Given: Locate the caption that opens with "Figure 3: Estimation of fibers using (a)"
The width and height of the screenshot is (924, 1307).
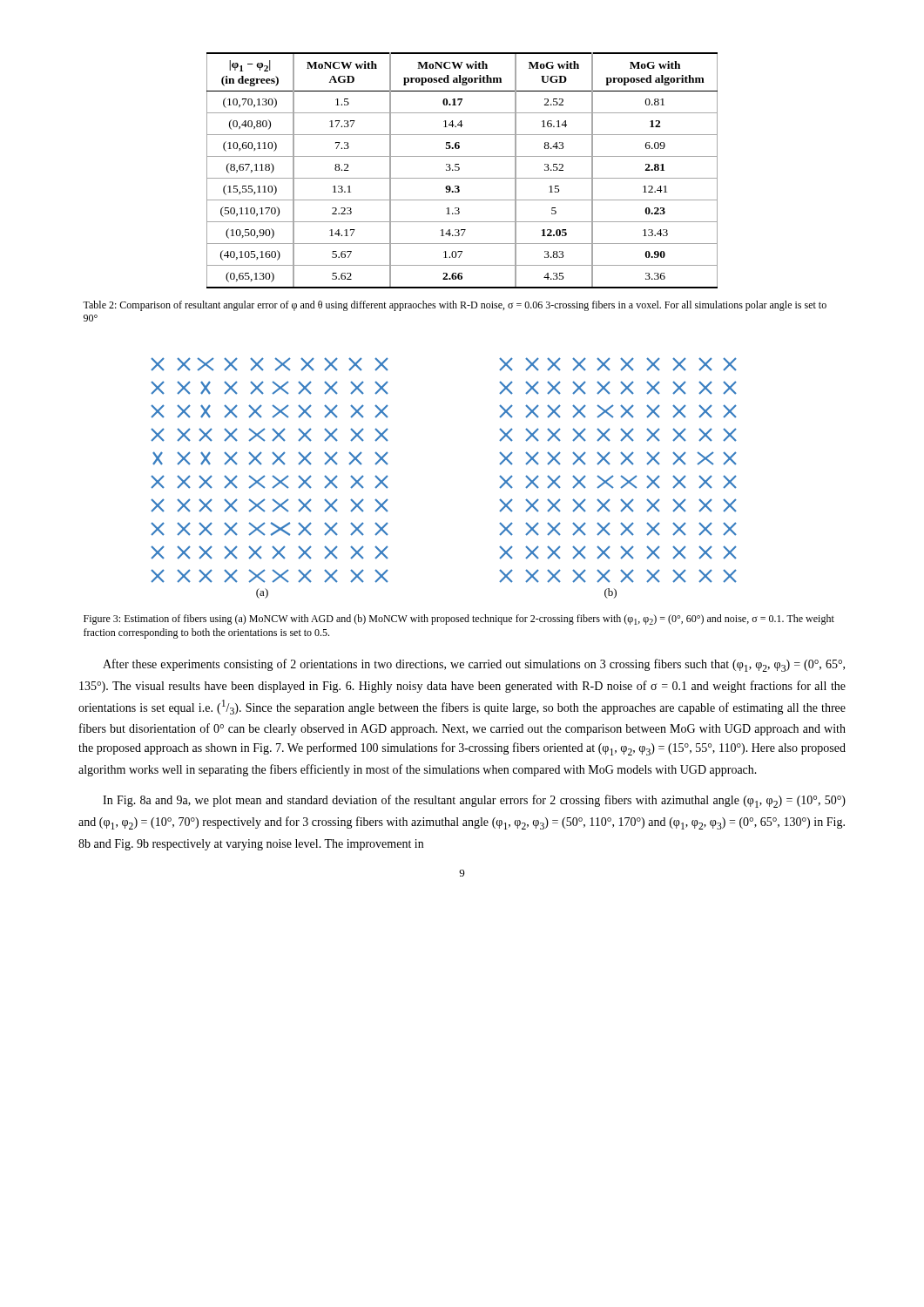Looking at the screenshot, I should coord(459,626).
